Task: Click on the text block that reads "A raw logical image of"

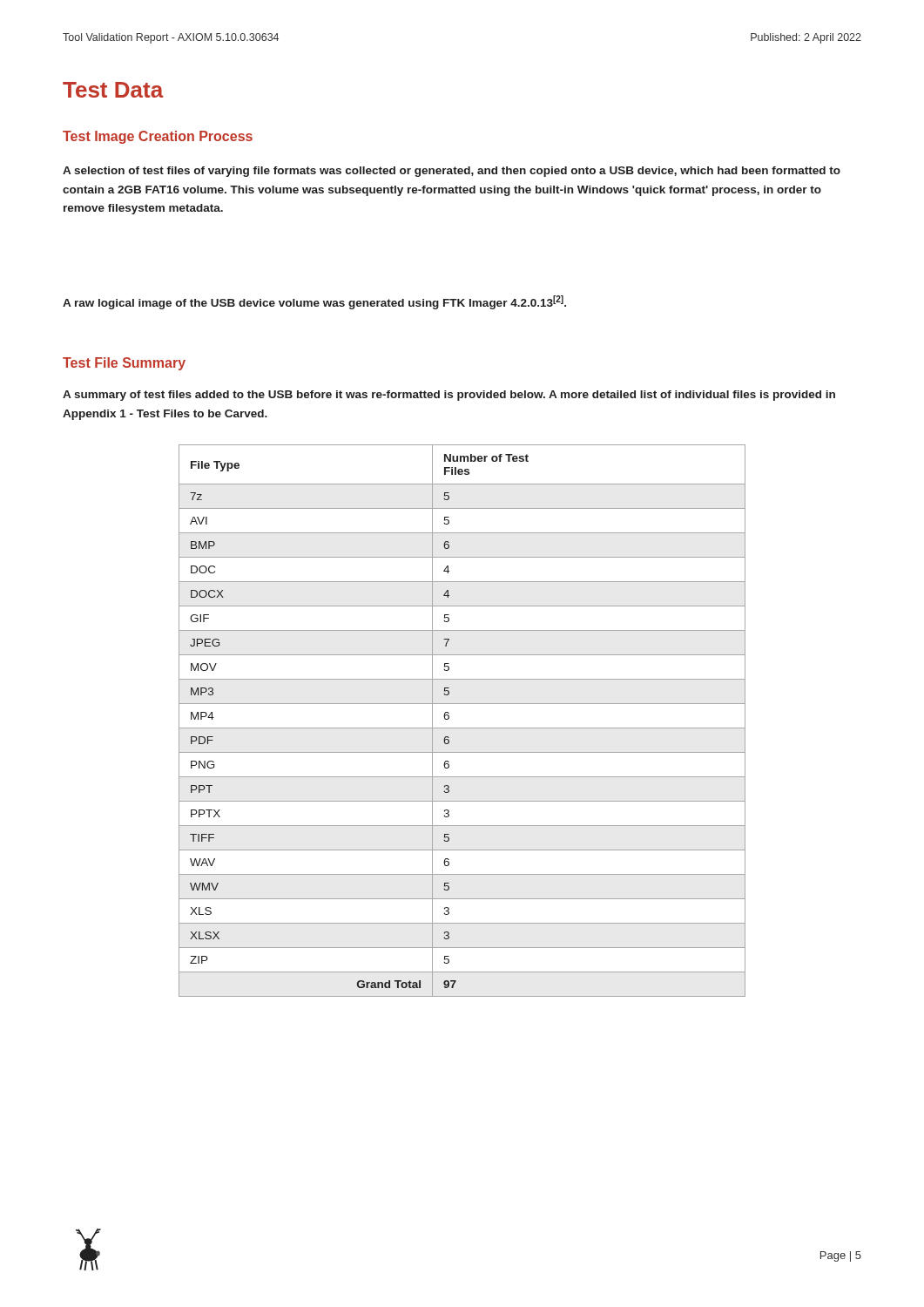Action: point(315,301)
